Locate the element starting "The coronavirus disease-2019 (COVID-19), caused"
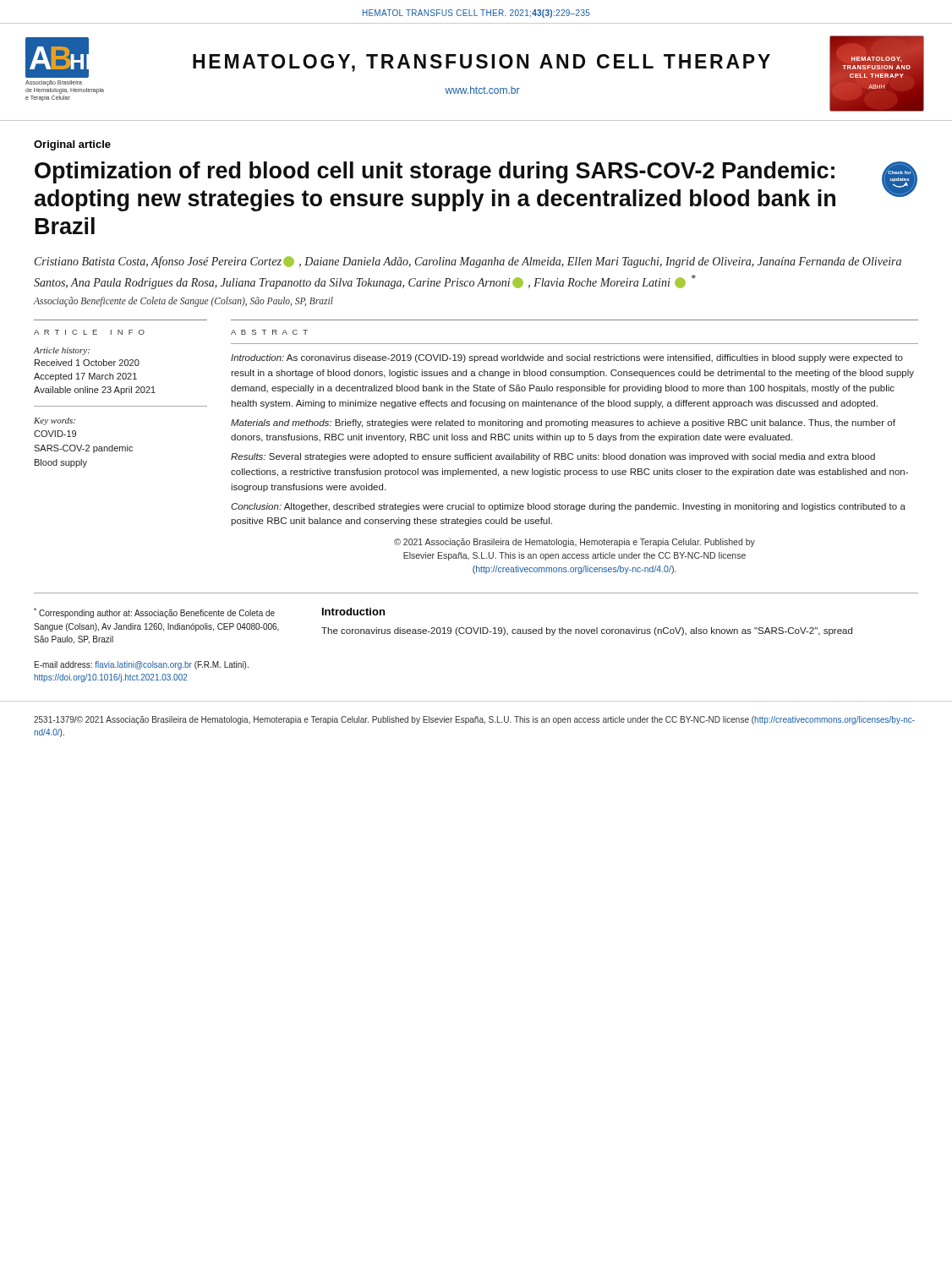Viewport: 952px width, 1268px height. pos(587,631)
